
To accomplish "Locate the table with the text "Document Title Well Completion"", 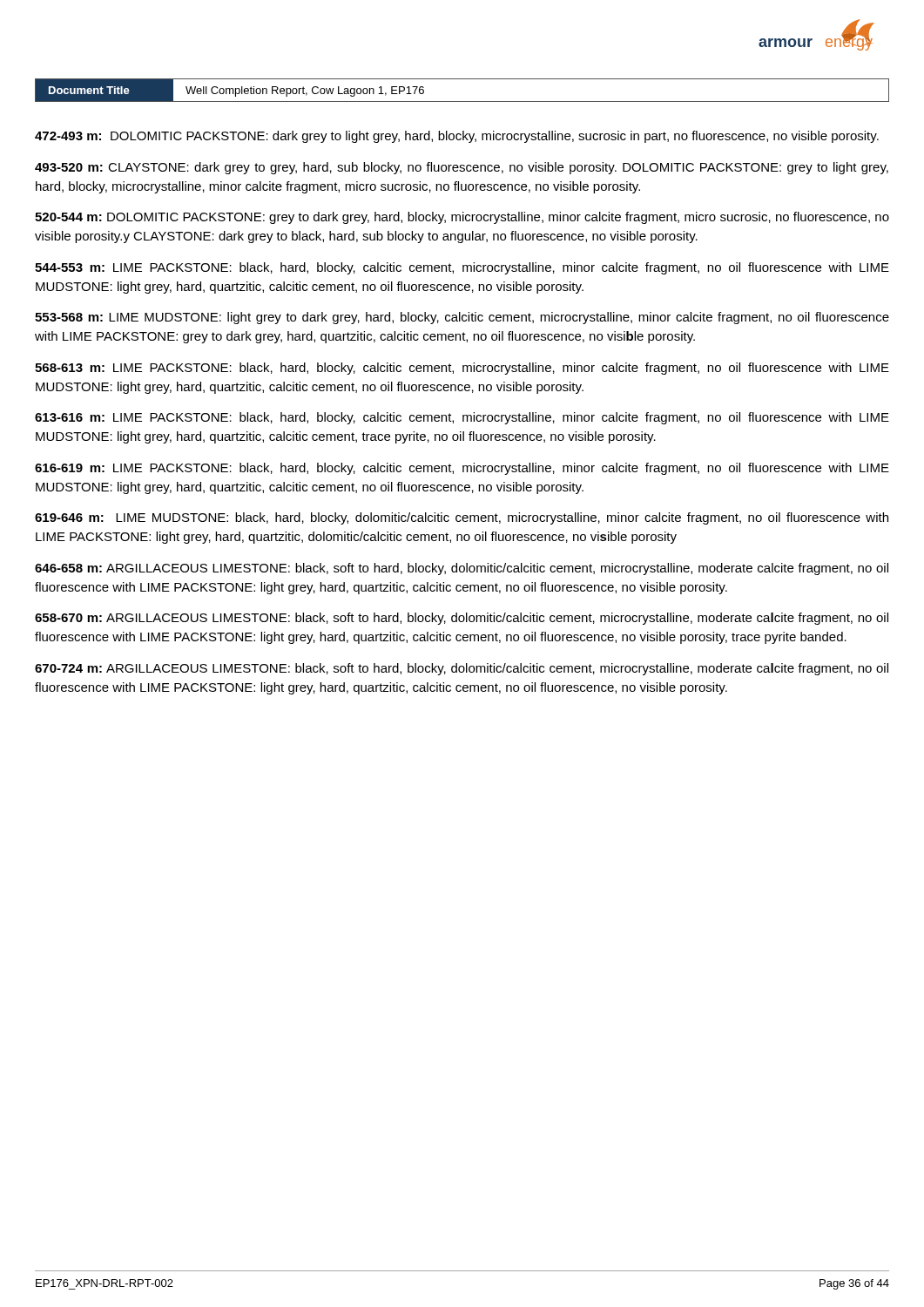I will point(462,90).
